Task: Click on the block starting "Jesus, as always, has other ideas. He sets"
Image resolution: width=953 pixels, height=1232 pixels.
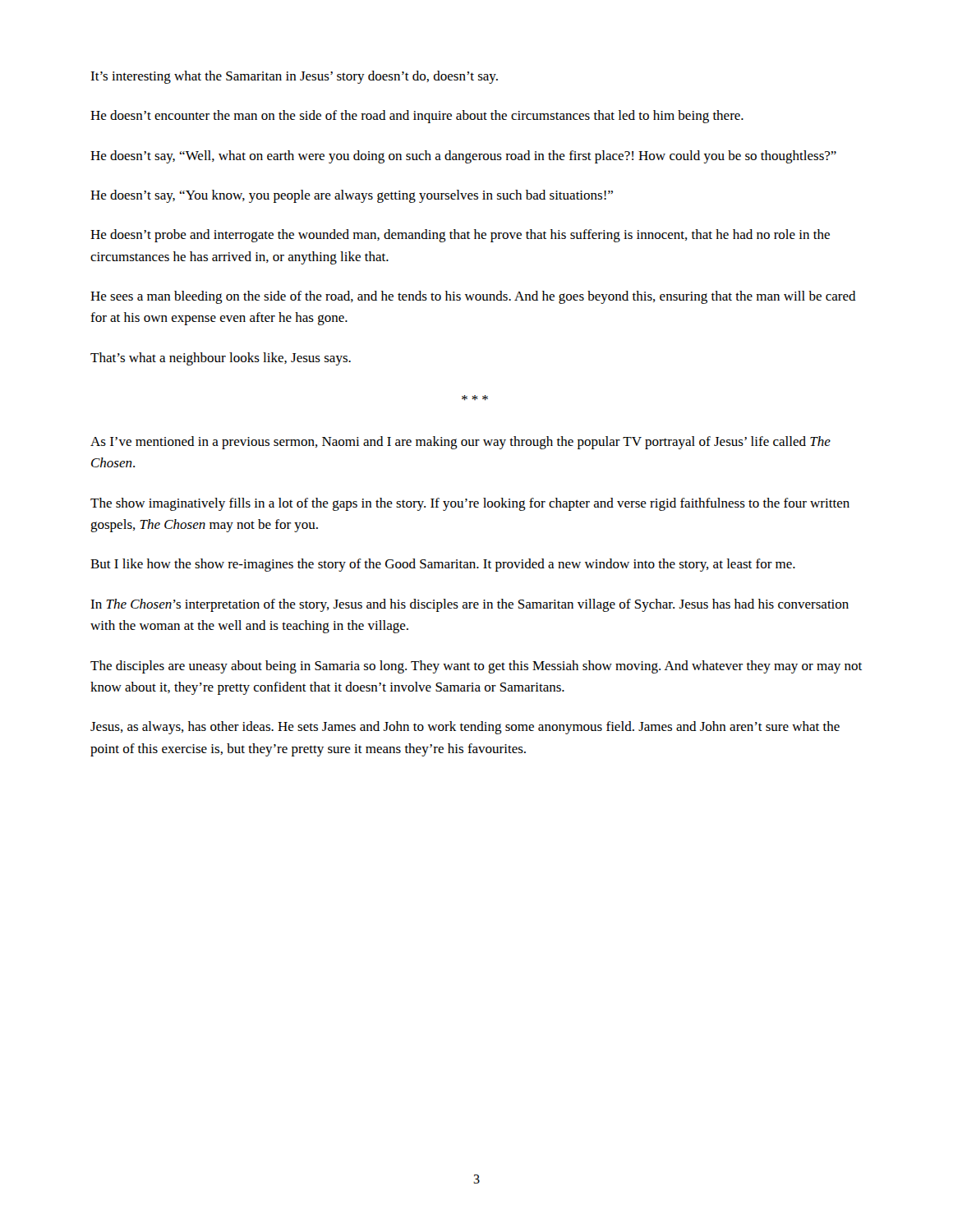Action: point(465,737)
